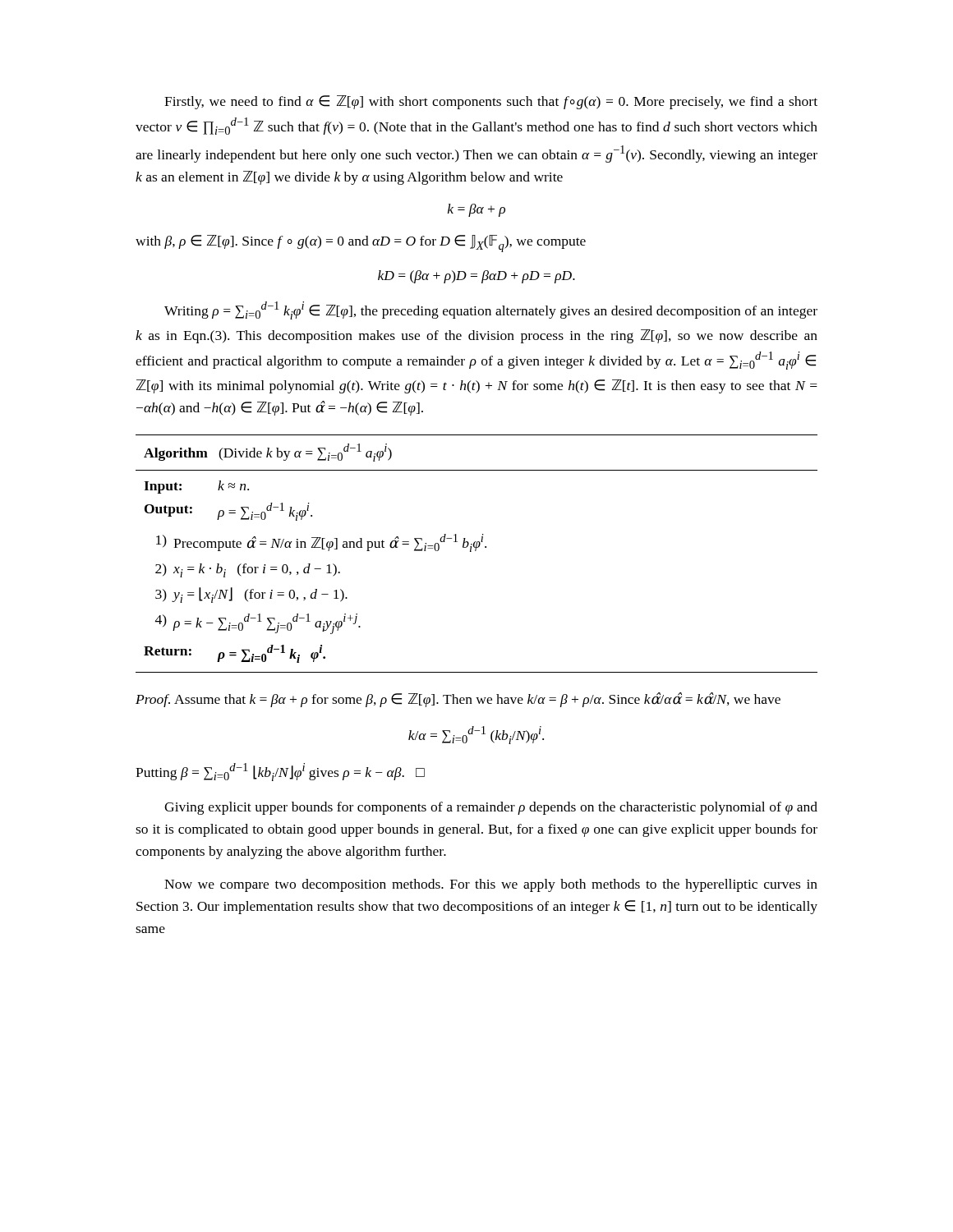Image resolution: width=953 pixels, height=1232 pixels.
Task: Locate the text block with the text "with β, ρ"
Action: pyautogui.click(x=476, y=242)
